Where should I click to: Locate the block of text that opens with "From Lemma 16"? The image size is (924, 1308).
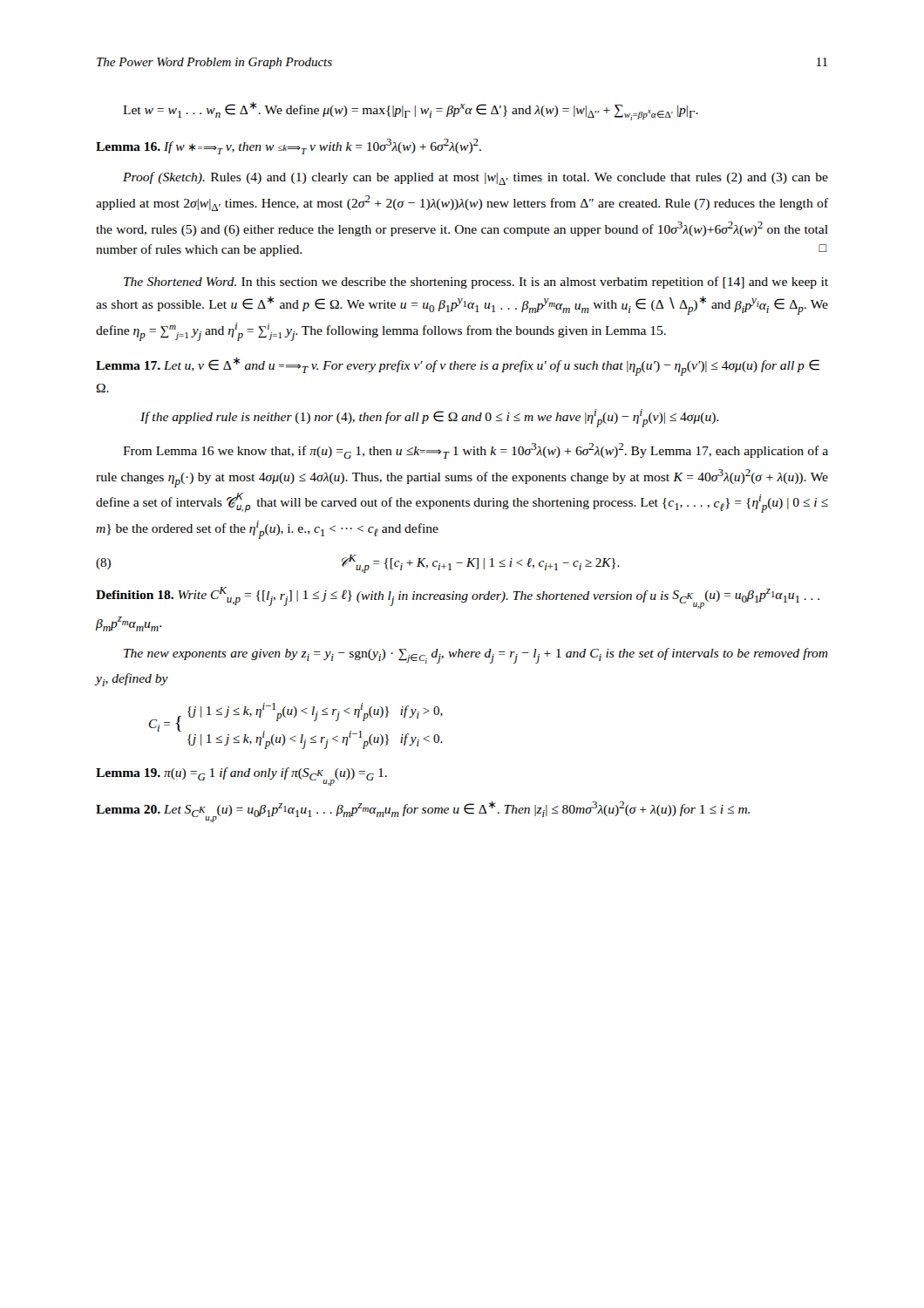coord(462,489)
